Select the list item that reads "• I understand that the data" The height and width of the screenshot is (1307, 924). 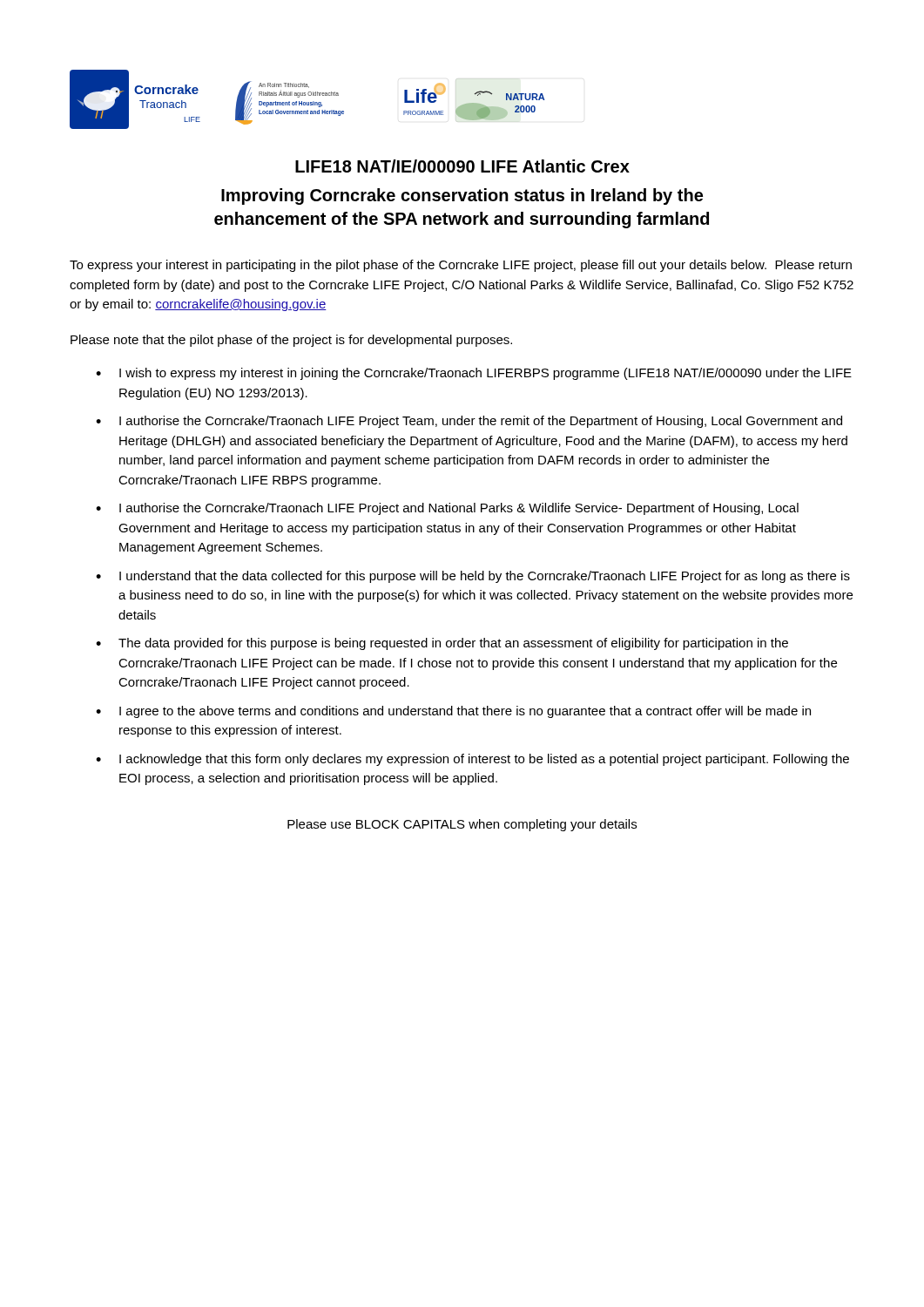pyautogui.click(x=475, y=595)
